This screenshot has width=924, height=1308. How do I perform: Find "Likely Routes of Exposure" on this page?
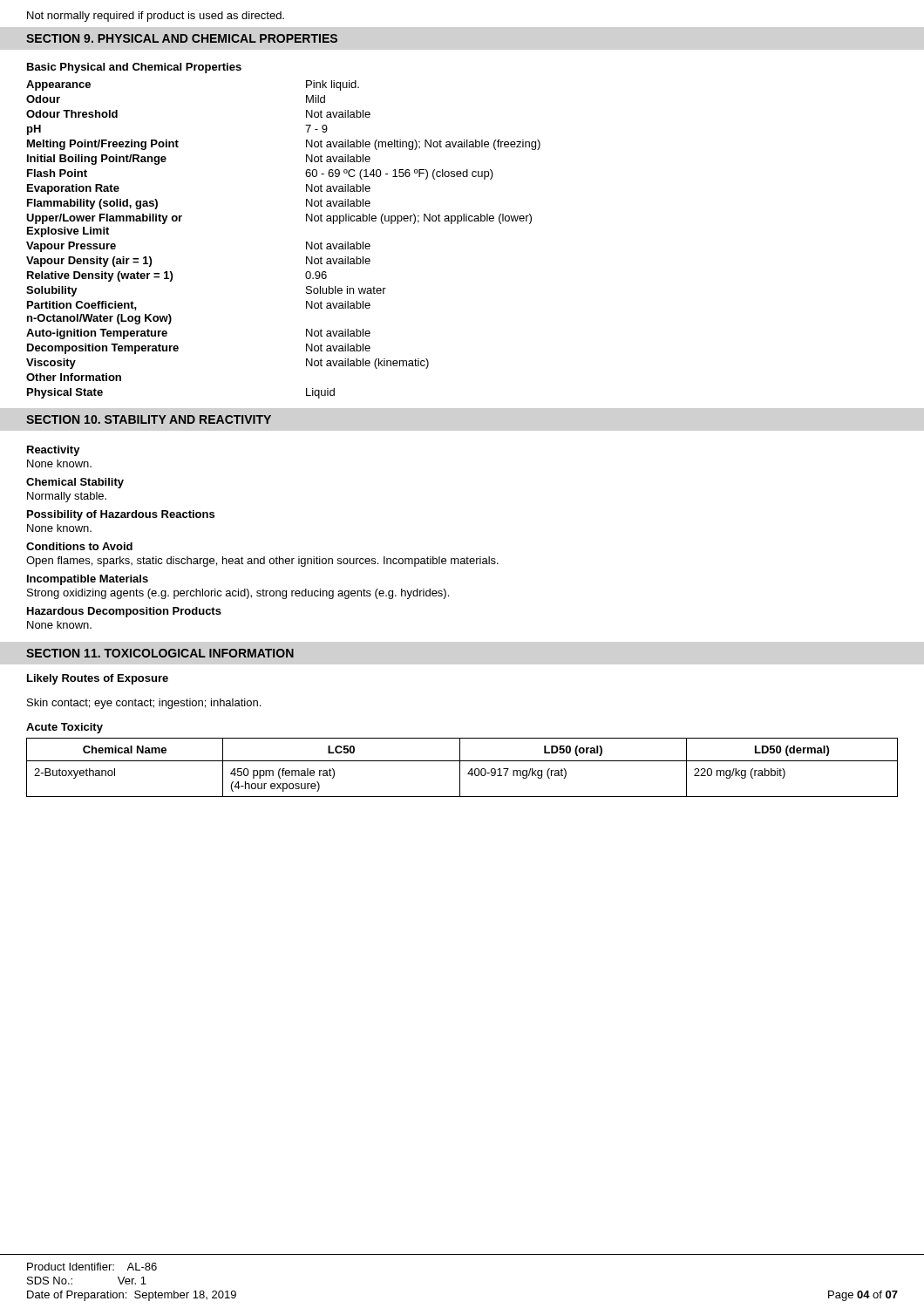tap(97, 678)
